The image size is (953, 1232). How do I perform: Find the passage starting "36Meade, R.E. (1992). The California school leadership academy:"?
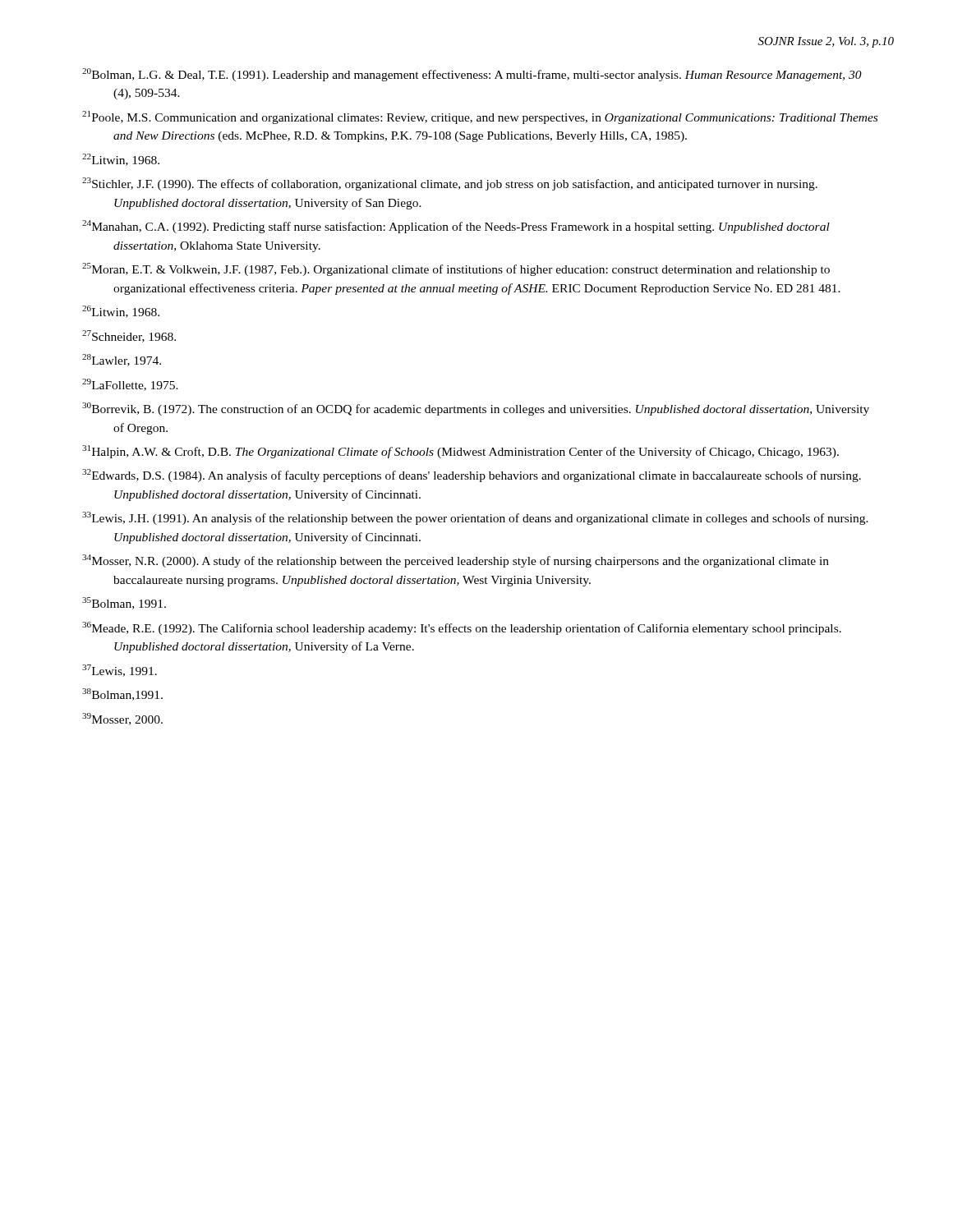click(462, 636)
